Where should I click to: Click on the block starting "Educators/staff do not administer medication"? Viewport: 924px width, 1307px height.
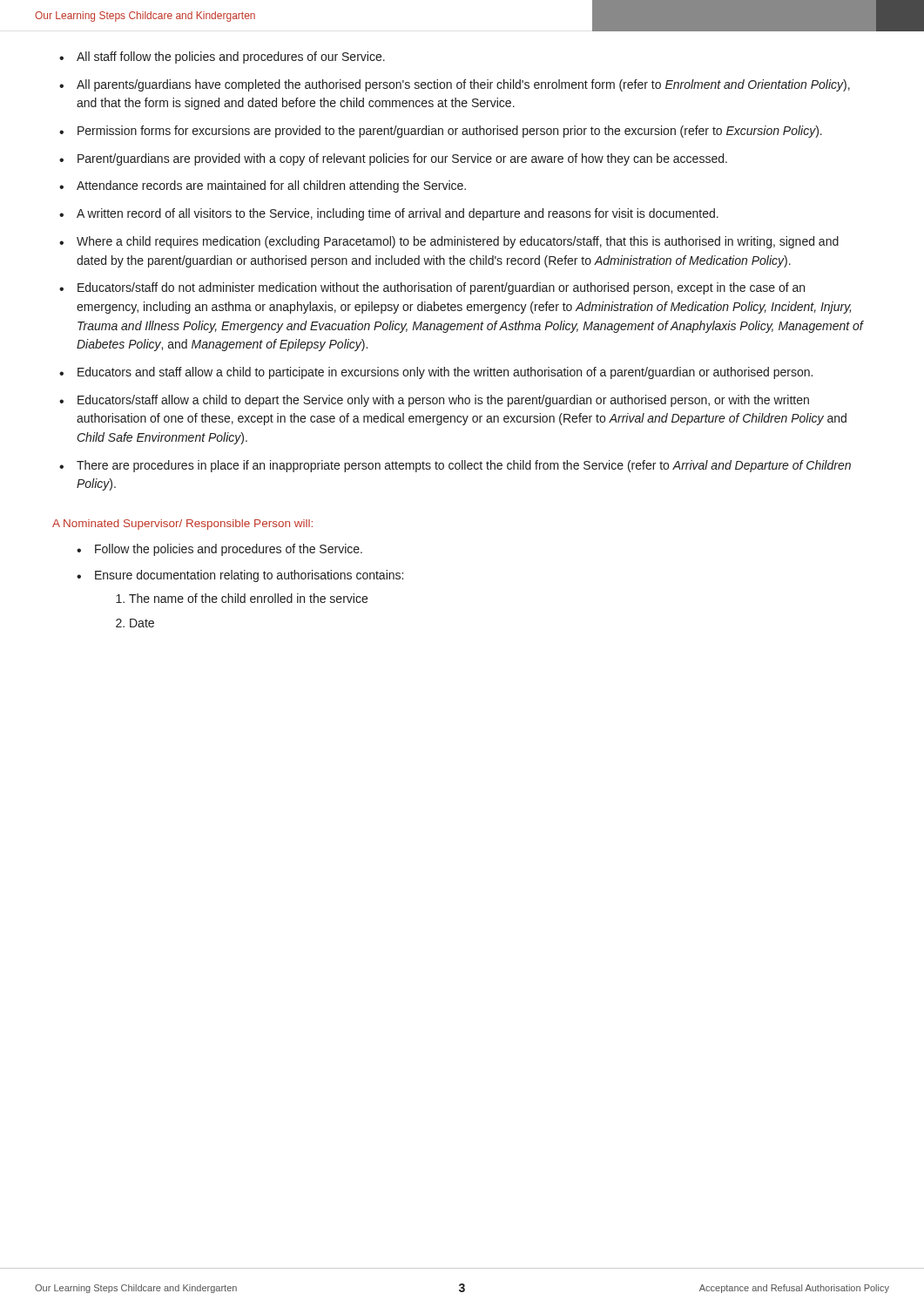pos(470,316)
